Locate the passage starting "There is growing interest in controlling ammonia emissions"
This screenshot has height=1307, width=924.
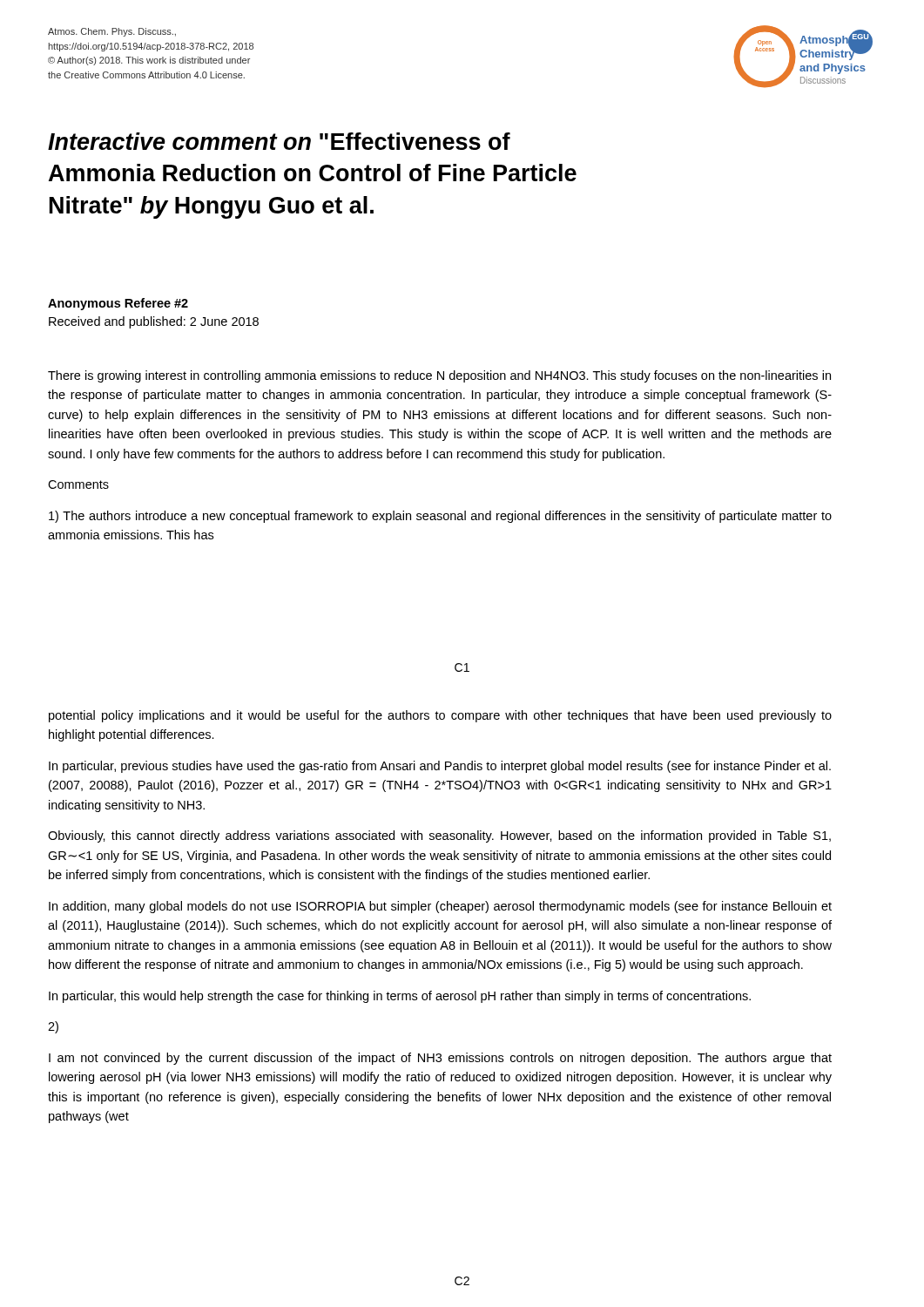tap(440, 415)
